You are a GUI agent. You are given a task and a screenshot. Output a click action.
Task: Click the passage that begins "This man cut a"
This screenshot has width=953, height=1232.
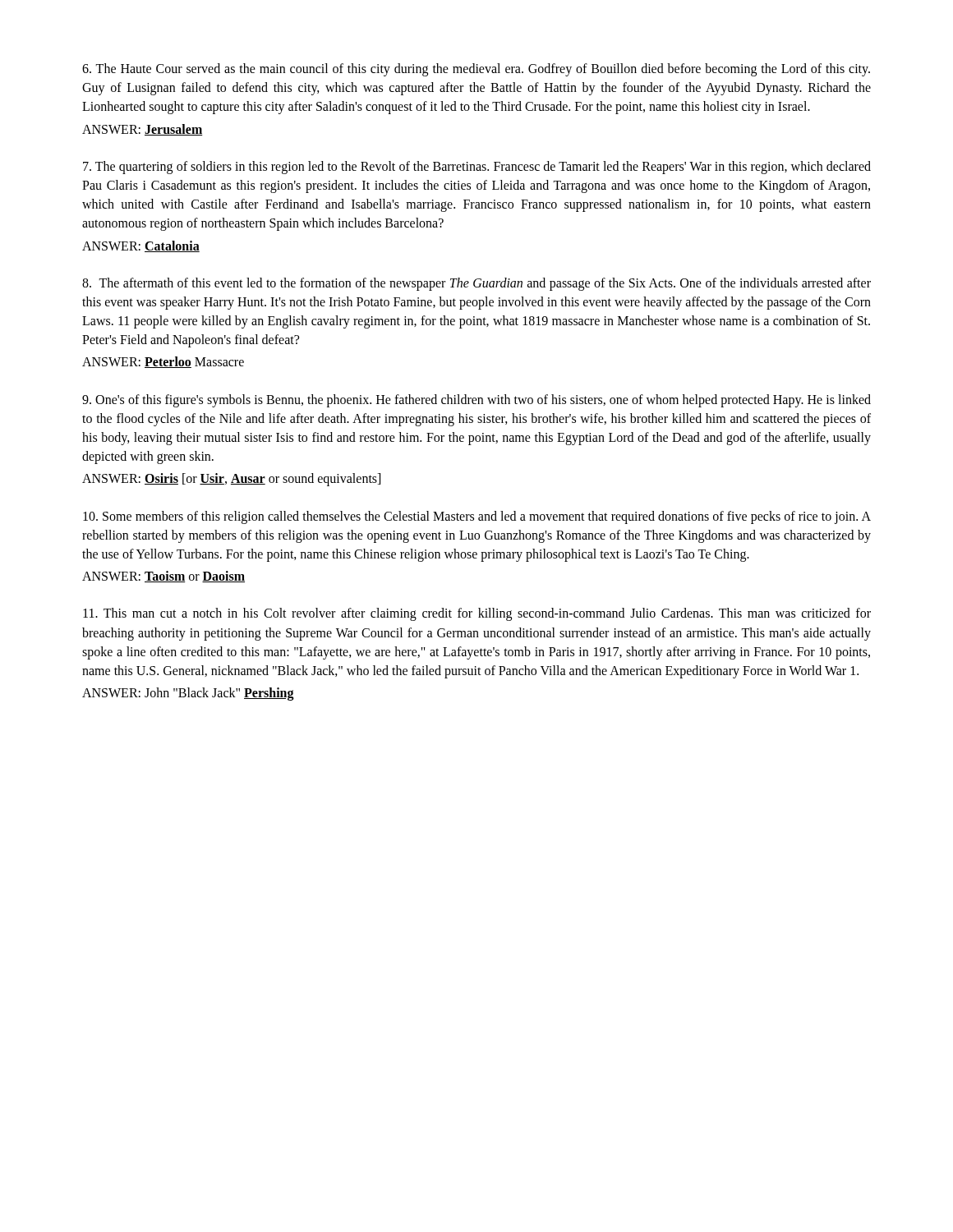click(476, 653)
